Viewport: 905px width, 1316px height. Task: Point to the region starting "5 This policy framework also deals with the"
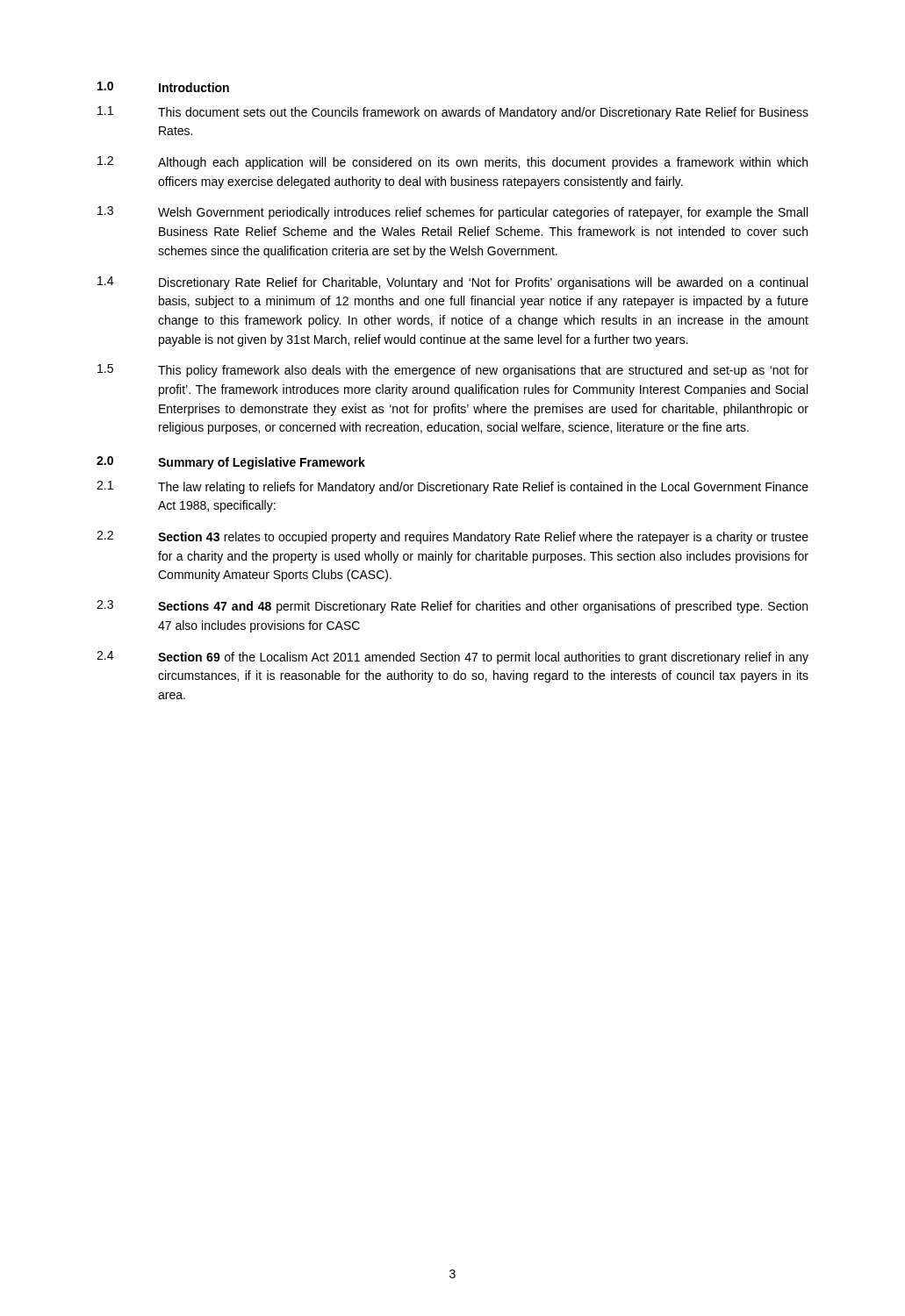click(x=452, y=400)
